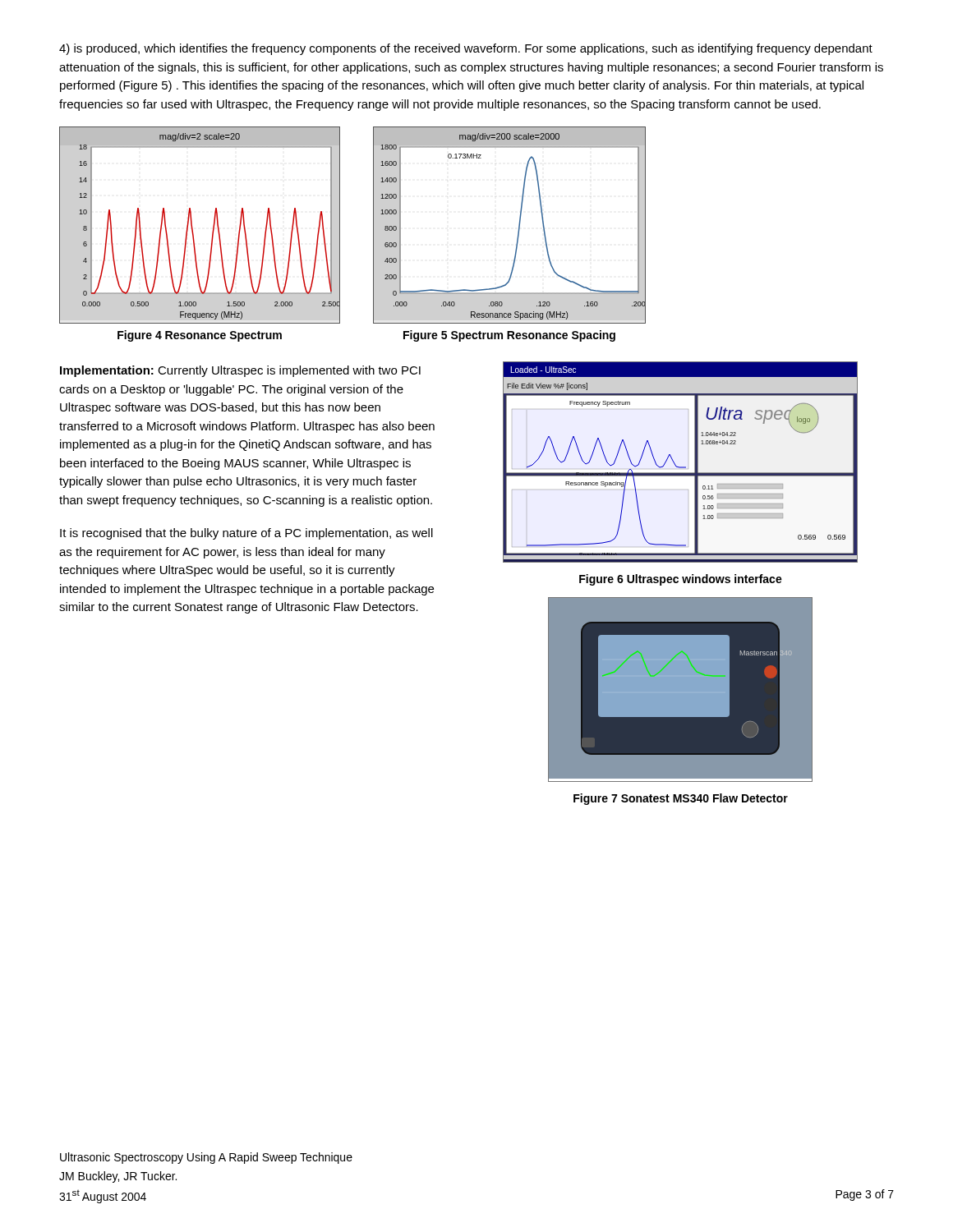This screenshot has height=1232, width=953.
Task: Select the text block with the text "It is recognised that the bulky"
Action: (248, 570)
